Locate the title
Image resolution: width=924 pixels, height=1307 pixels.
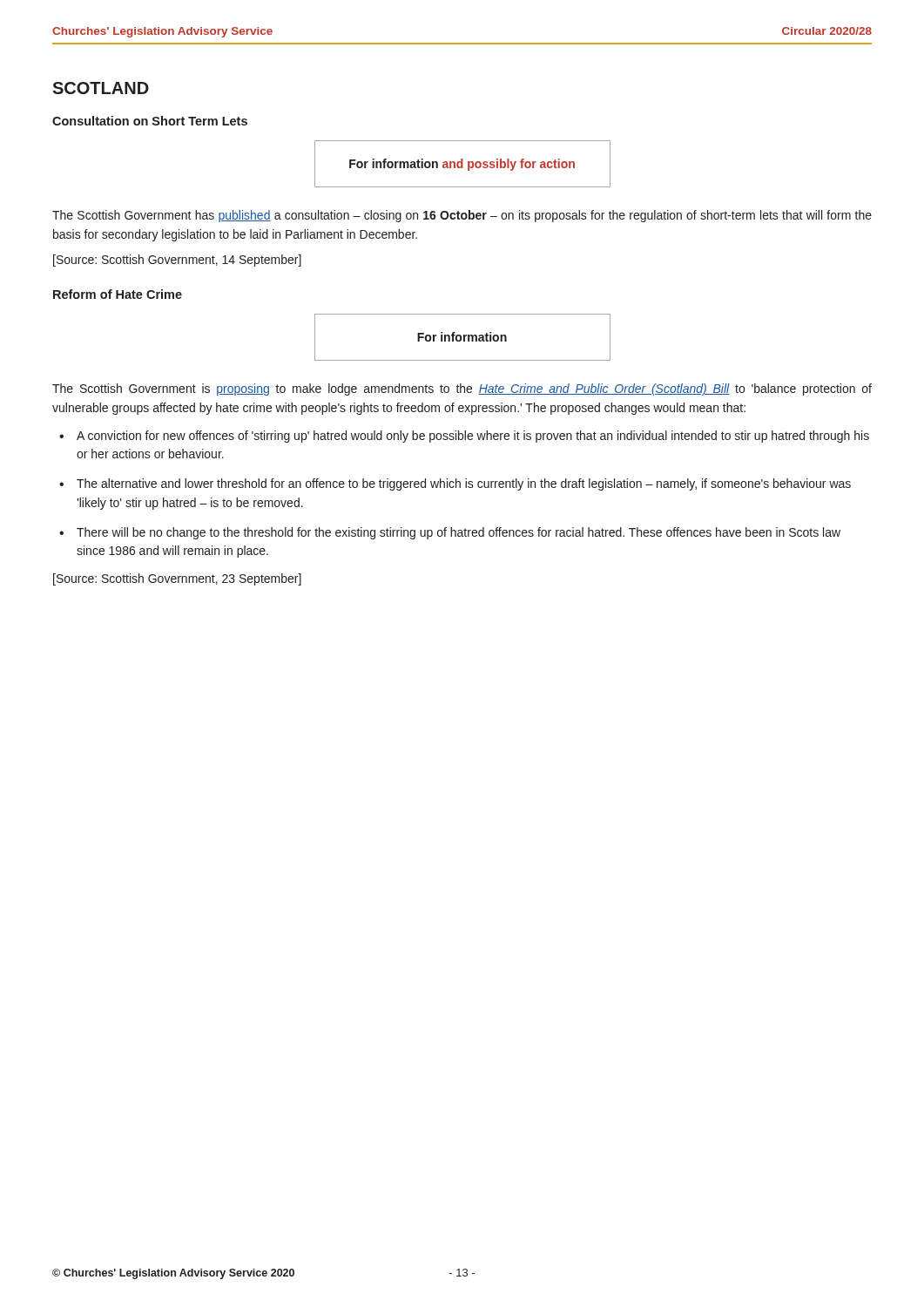click(x=101, y=88)
